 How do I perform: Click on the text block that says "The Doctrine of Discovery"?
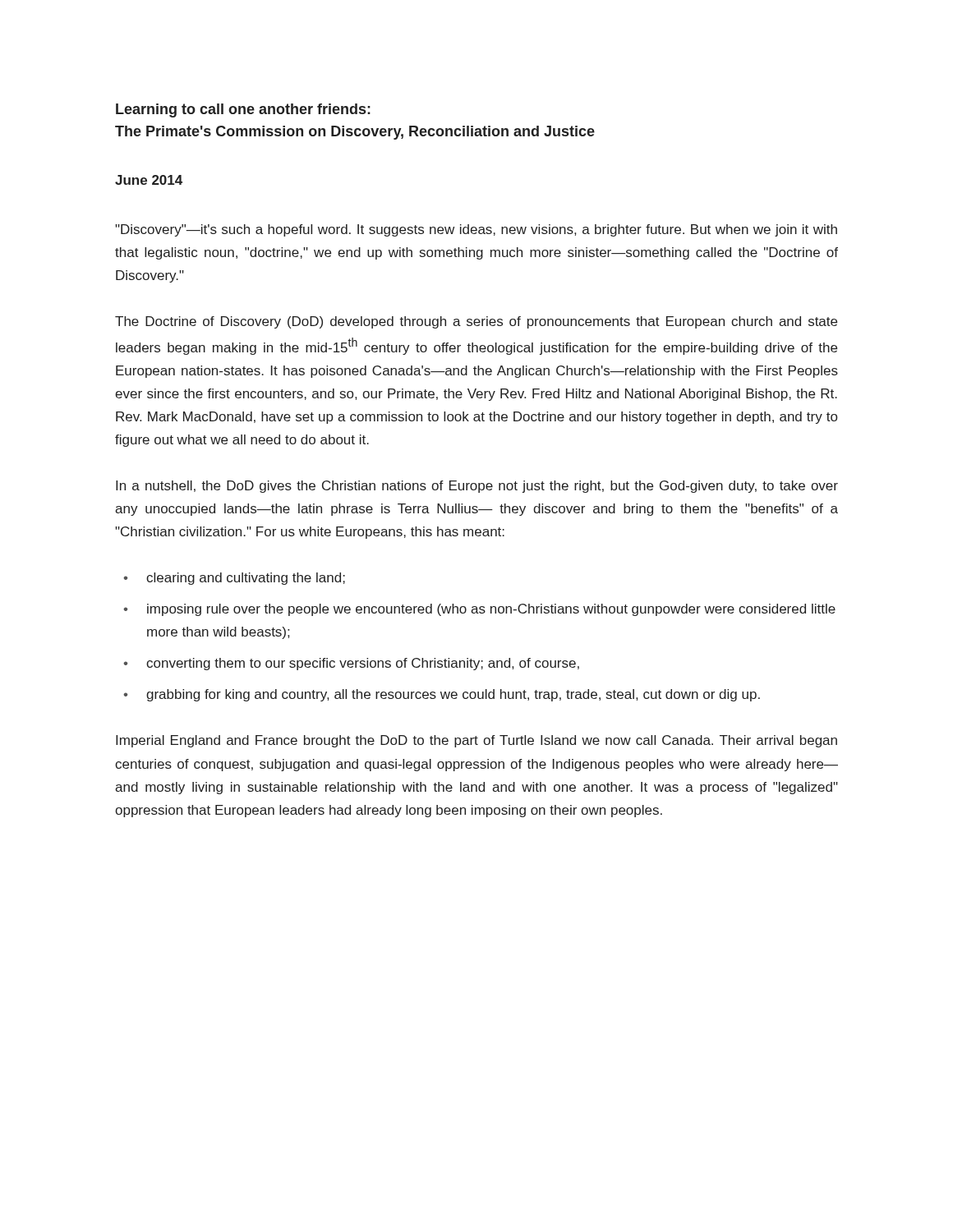(x=476, y=381)
